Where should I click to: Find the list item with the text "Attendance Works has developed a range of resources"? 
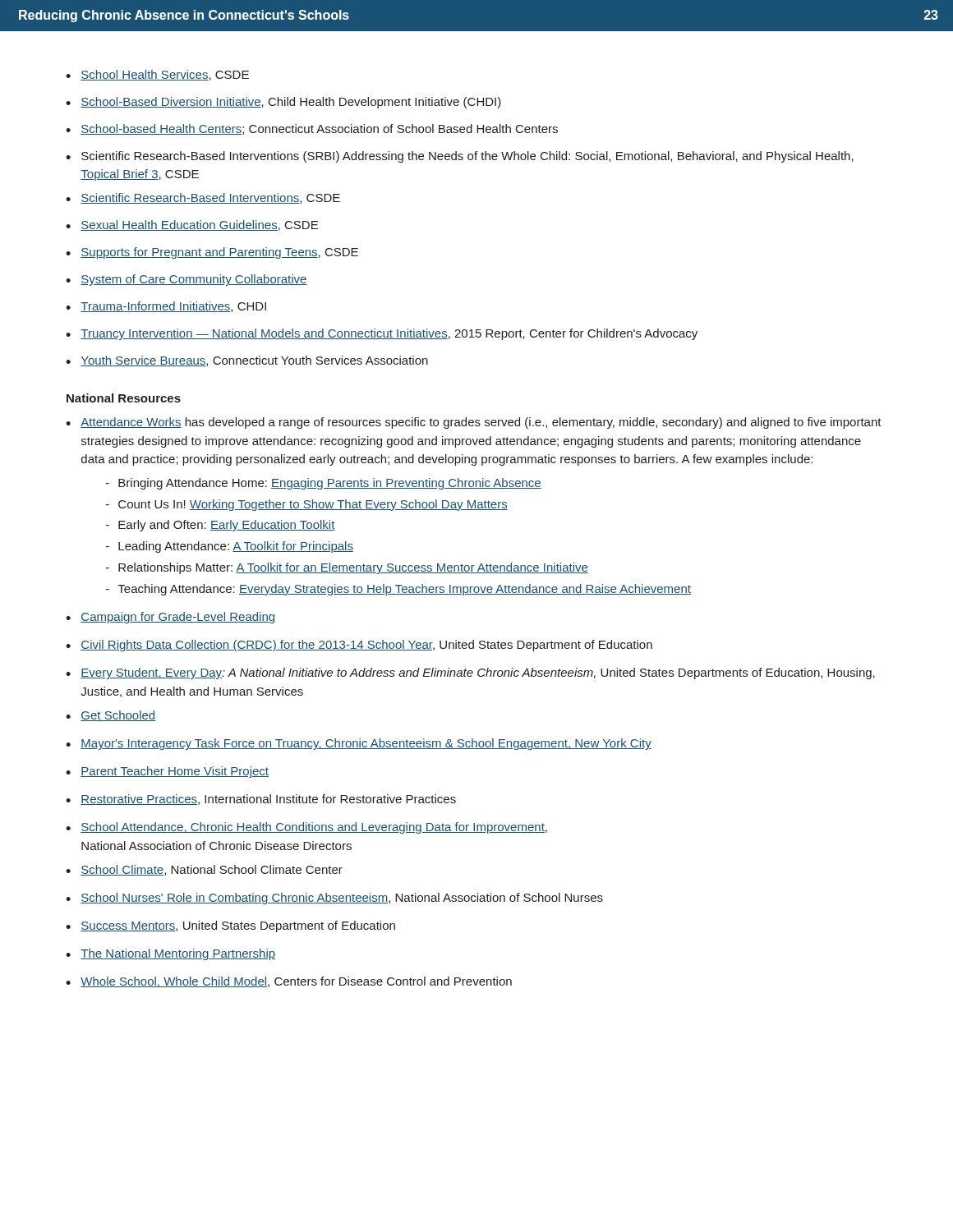pyautogui.click(x=484, y=508)
